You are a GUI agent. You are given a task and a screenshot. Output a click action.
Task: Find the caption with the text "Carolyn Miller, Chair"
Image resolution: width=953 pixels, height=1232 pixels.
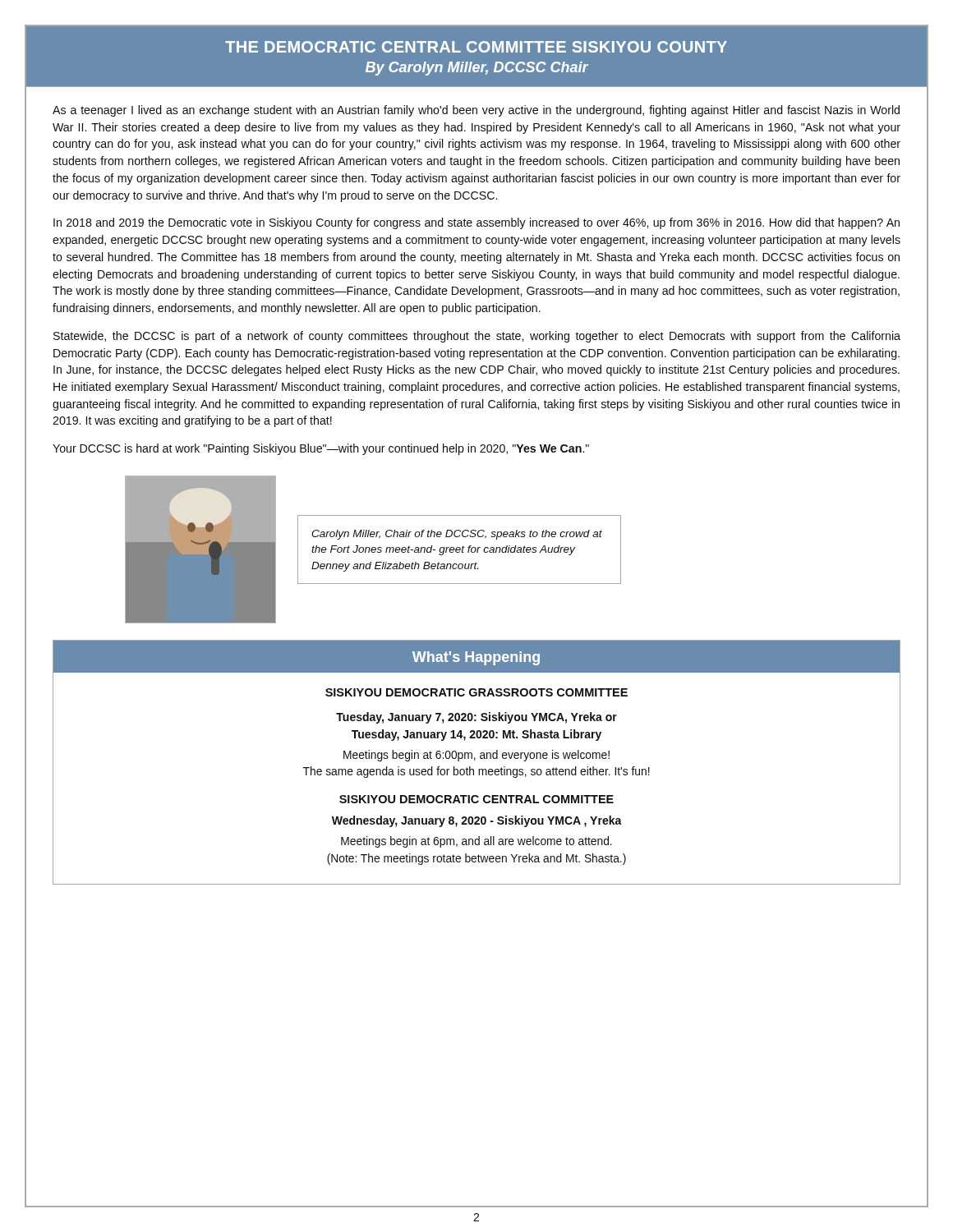457,549
